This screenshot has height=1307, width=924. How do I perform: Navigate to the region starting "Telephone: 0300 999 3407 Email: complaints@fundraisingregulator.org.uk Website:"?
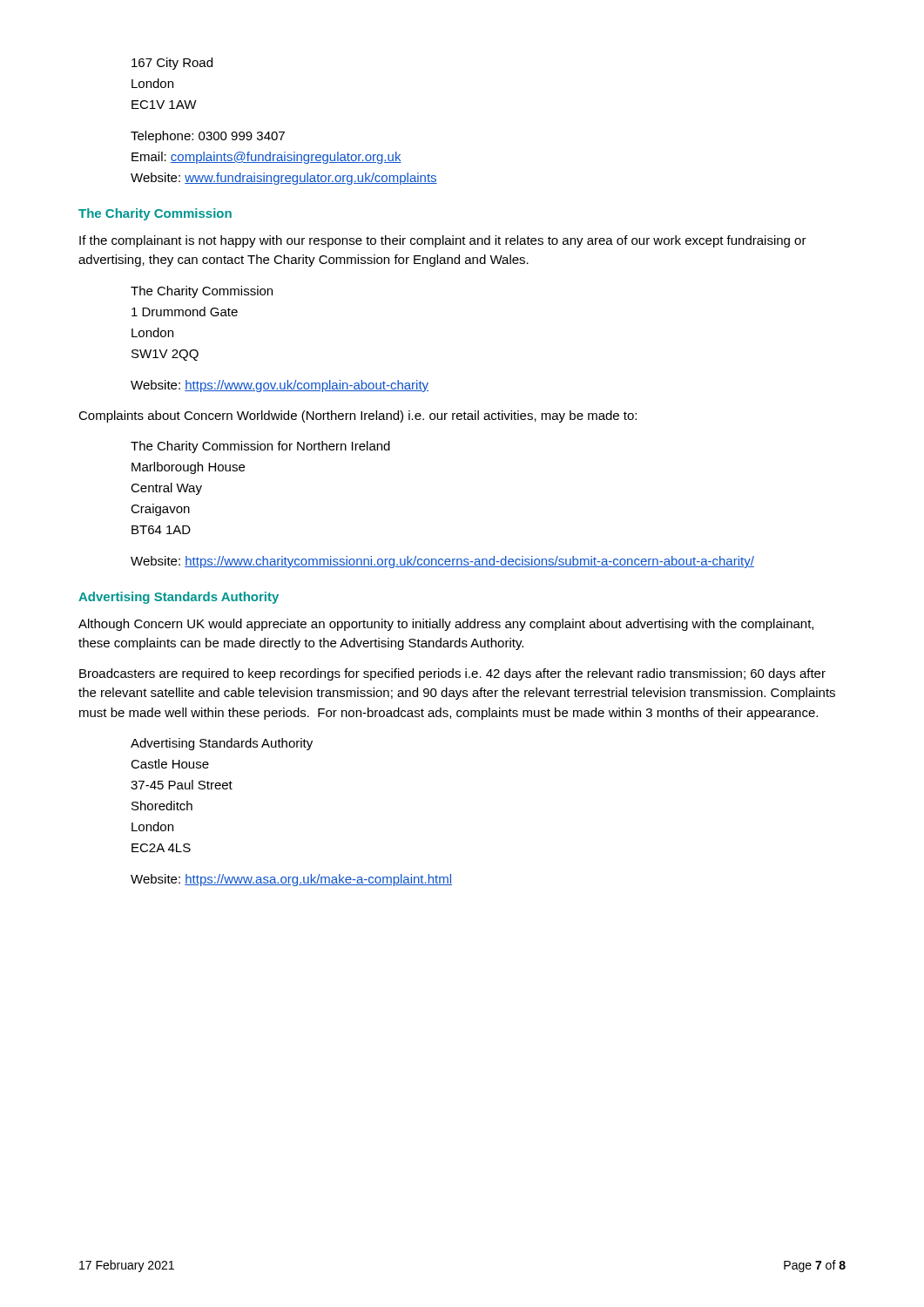click(x=208, y=137)
